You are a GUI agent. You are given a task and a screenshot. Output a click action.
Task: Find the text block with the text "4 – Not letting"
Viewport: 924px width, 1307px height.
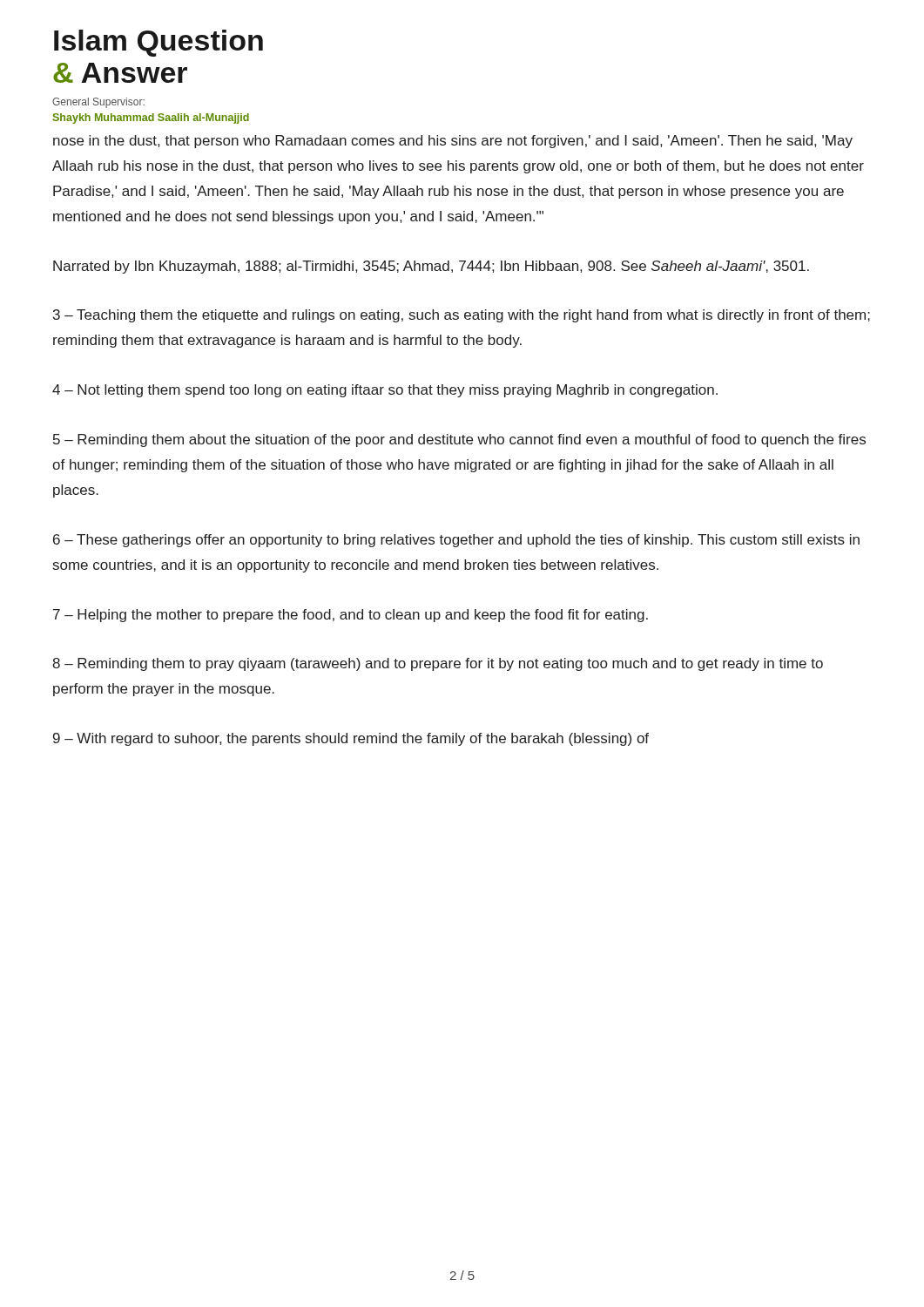click(386, 390)
